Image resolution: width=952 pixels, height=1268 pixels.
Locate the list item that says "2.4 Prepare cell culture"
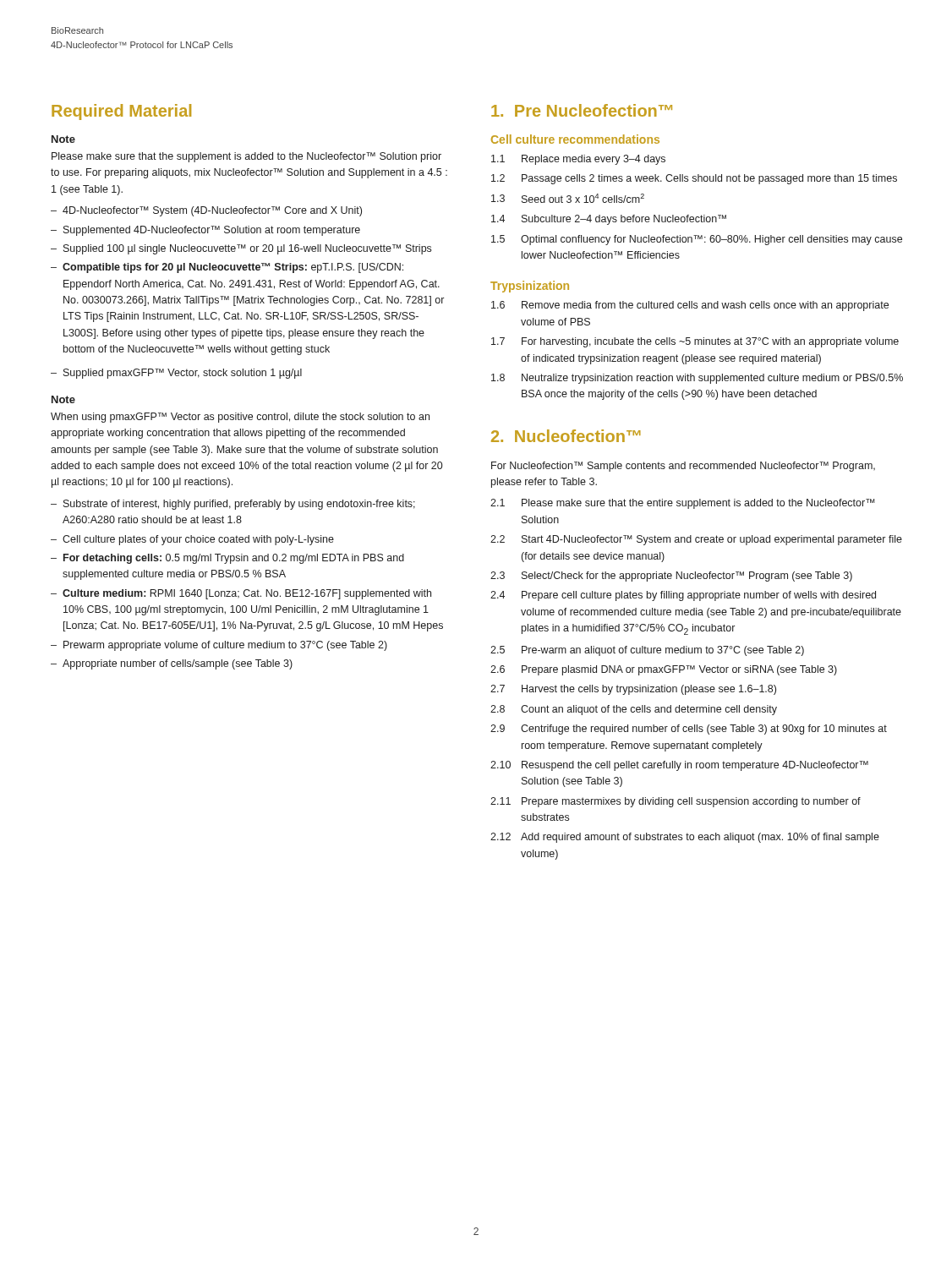[698, 613]
